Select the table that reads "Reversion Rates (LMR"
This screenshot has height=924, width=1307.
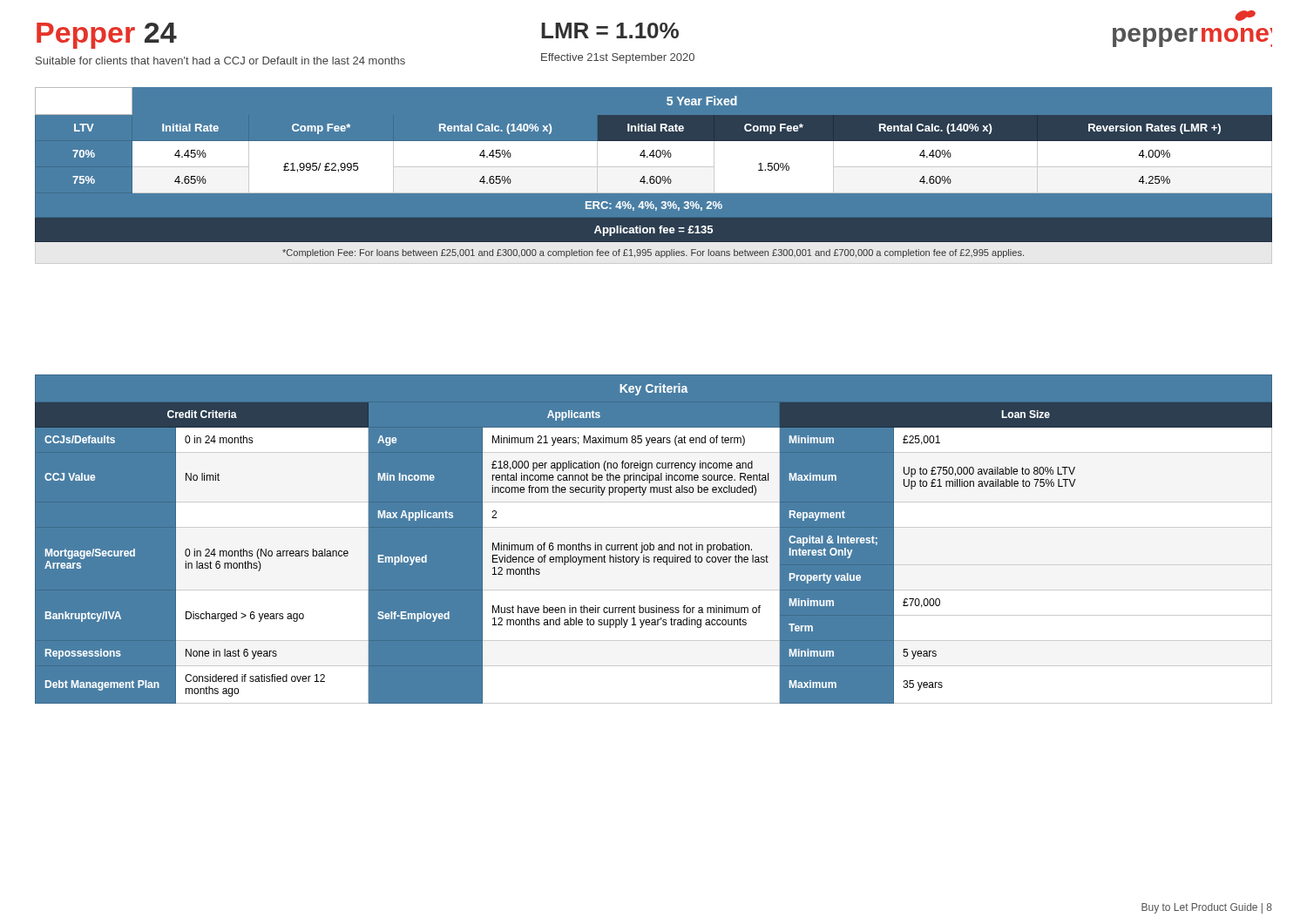pos(654,176)
